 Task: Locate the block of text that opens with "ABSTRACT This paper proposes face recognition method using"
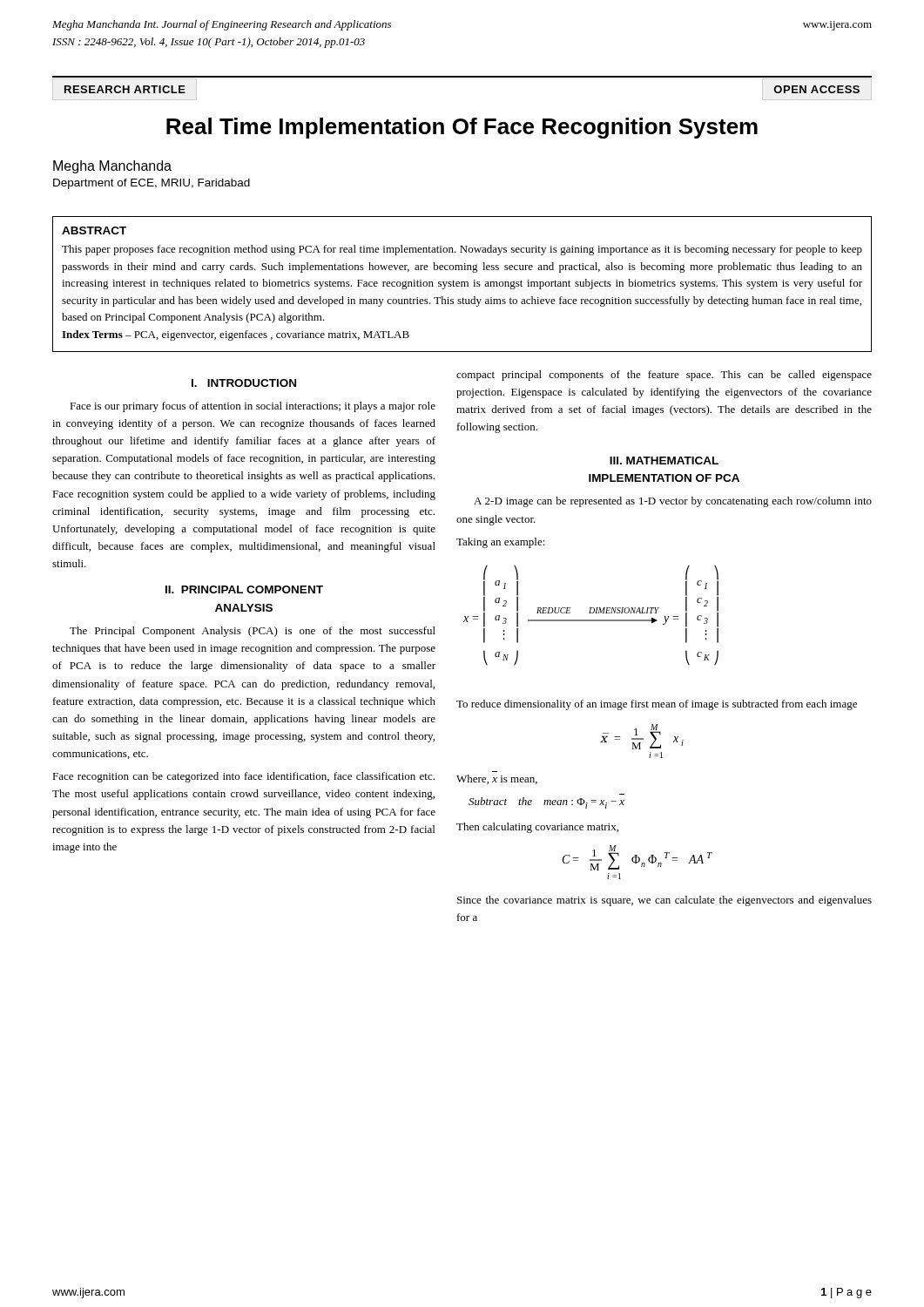coord(462,283)
